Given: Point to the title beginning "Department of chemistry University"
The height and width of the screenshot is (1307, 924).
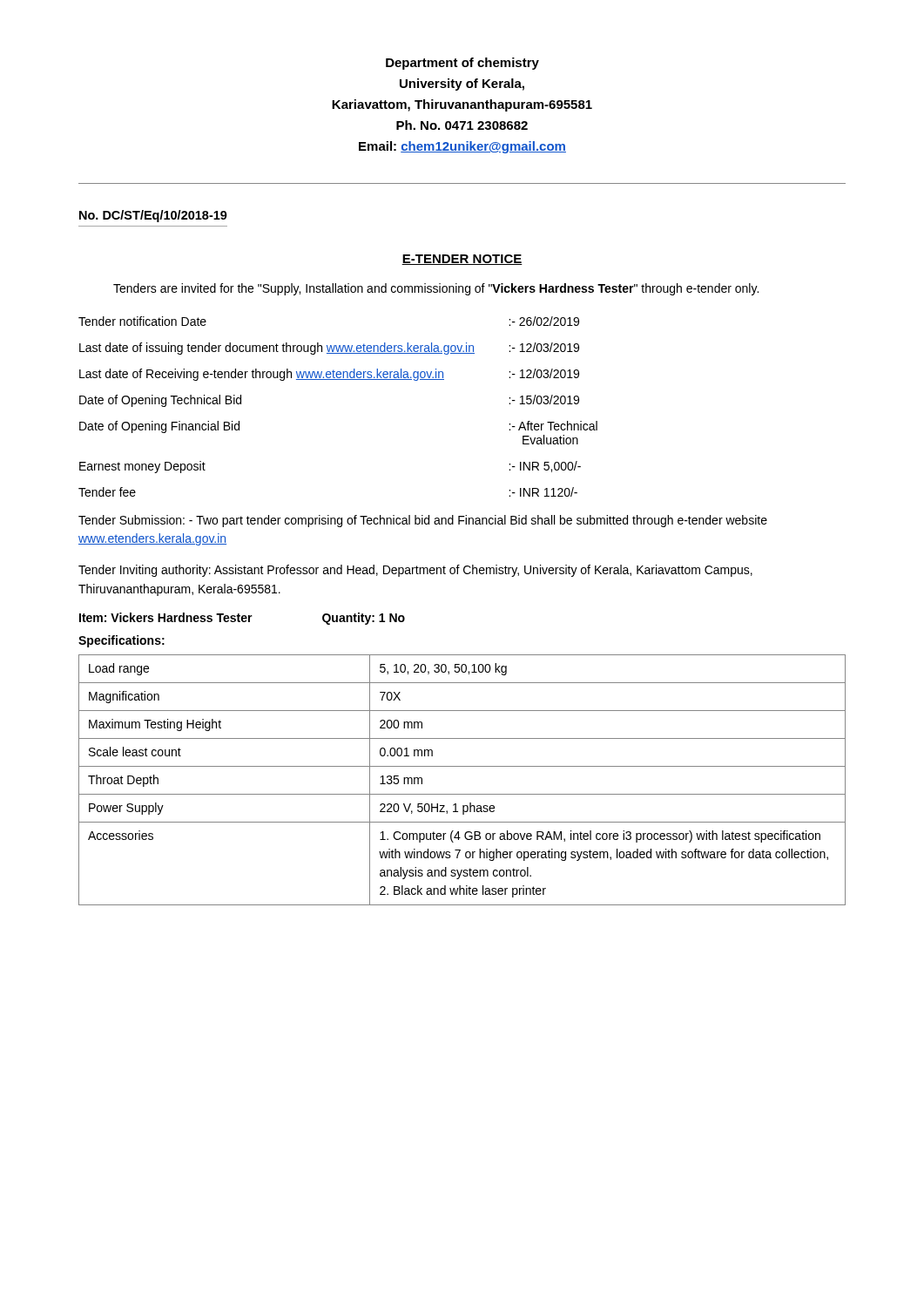Looking at the screenshot, I should pyautogui.click(x=462, y=105).
